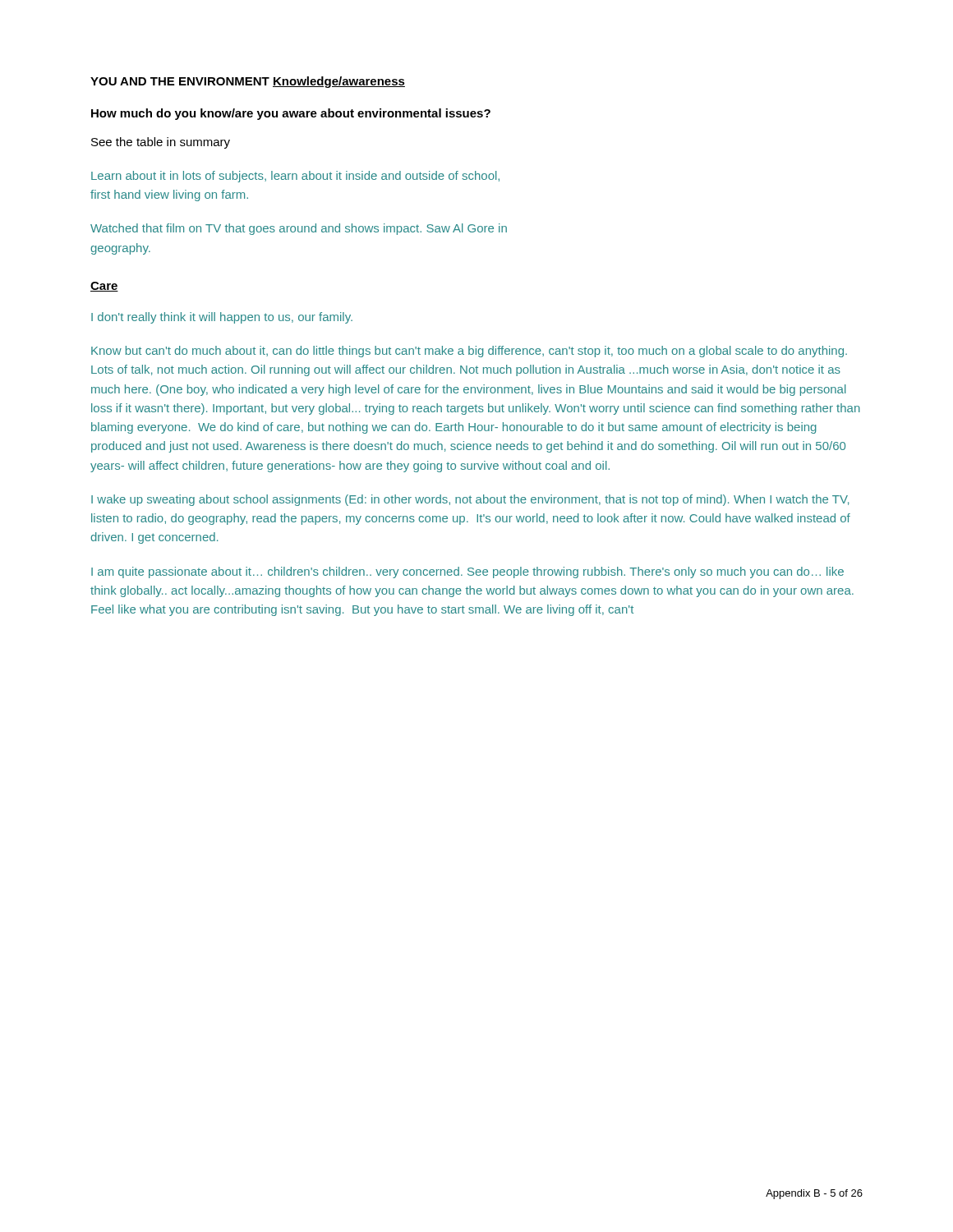Find the text block that says "See the table"
The width and height of the screenshot is (953, 1232).
click(160, 142)
